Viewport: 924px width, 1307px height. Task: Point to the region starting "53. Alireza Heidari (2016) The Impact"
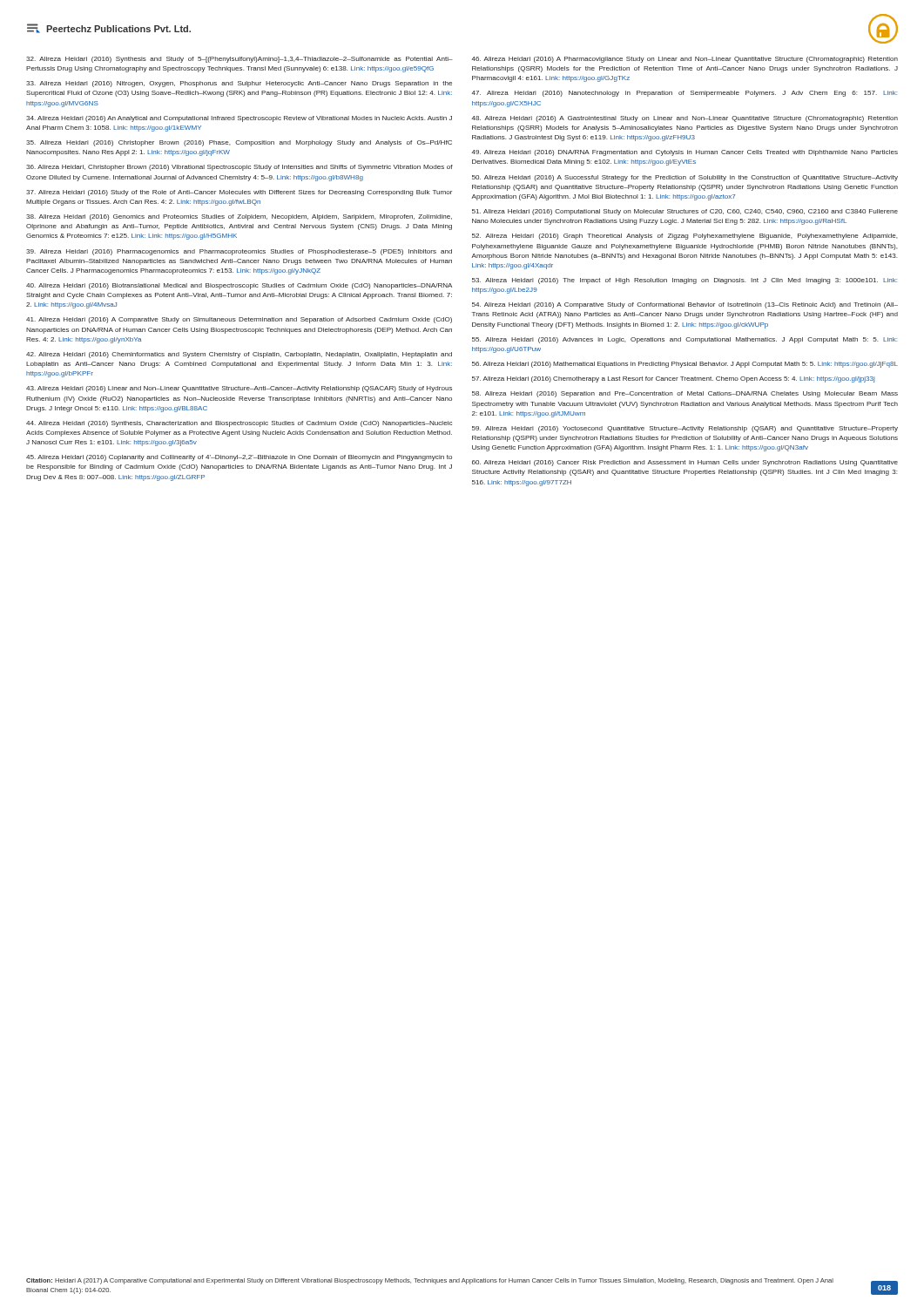685,285
